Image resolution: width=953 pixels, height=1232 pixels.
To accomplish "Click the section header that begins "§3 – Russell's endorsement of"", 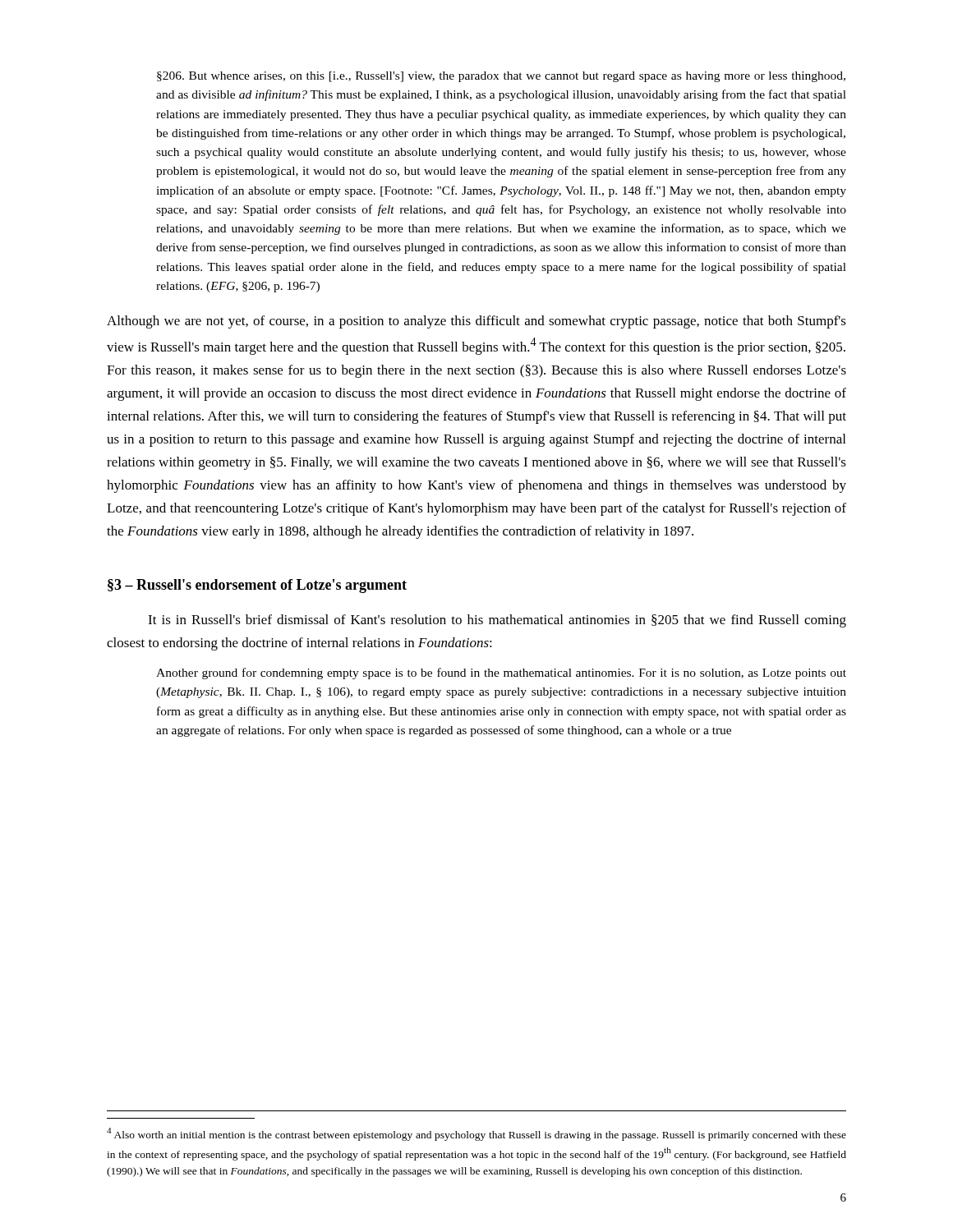I will (x=257, y=585).
